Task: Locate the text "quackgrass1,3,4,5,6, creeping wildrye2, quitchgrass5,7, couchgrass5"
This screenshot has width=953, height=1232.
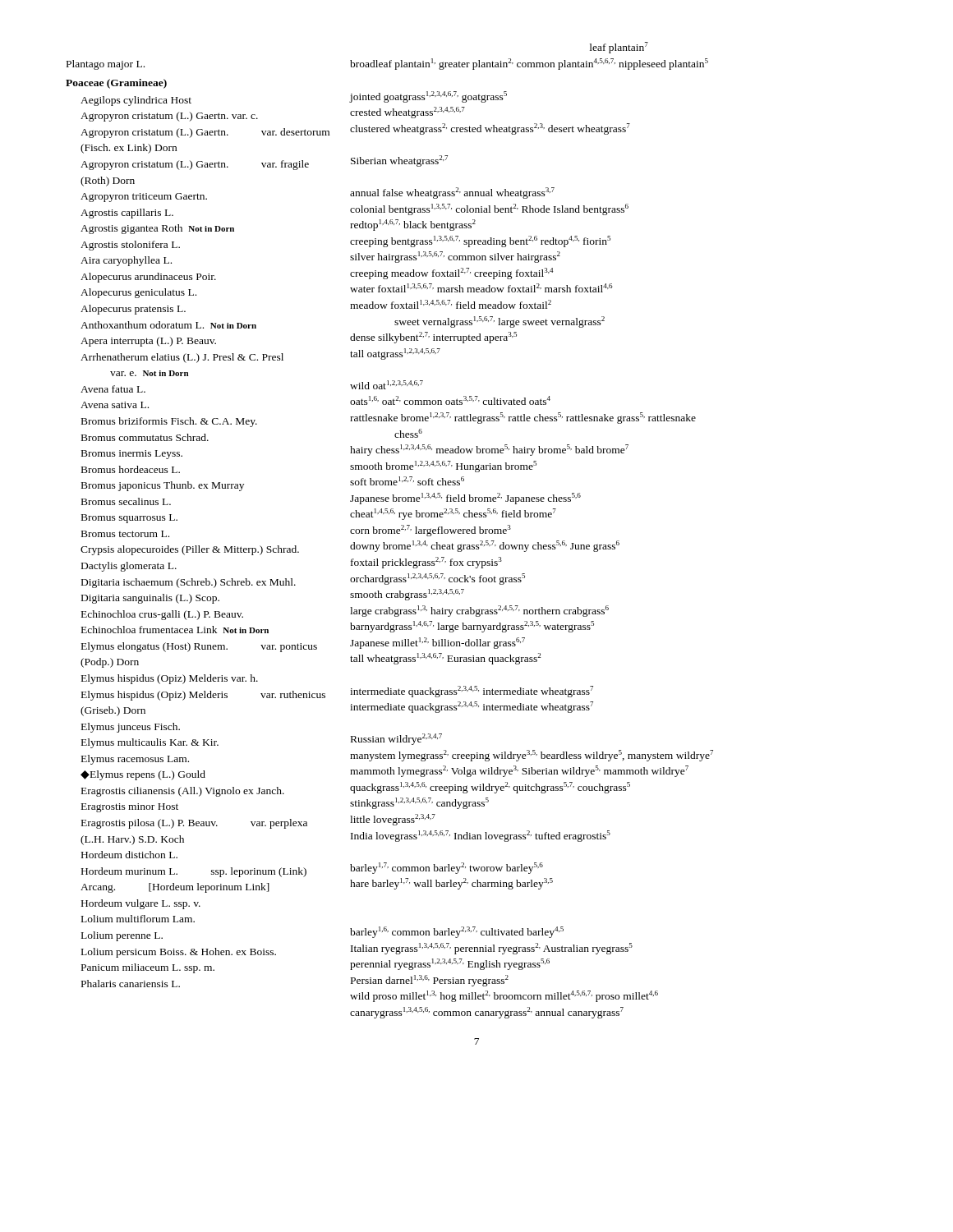Action: click(x=490, y=787)
